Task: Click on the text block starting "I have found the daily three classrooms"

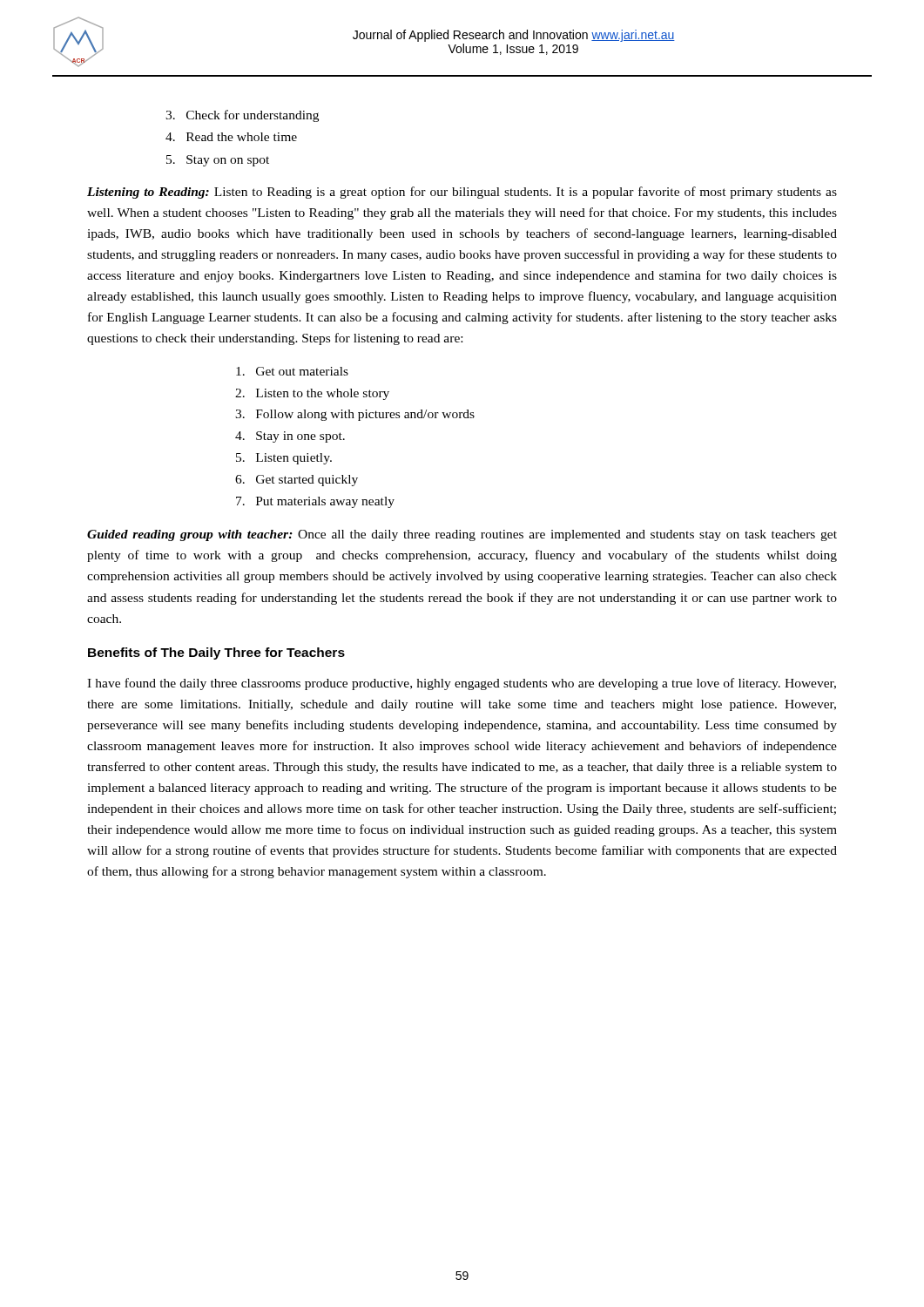Action: (462, 776)
